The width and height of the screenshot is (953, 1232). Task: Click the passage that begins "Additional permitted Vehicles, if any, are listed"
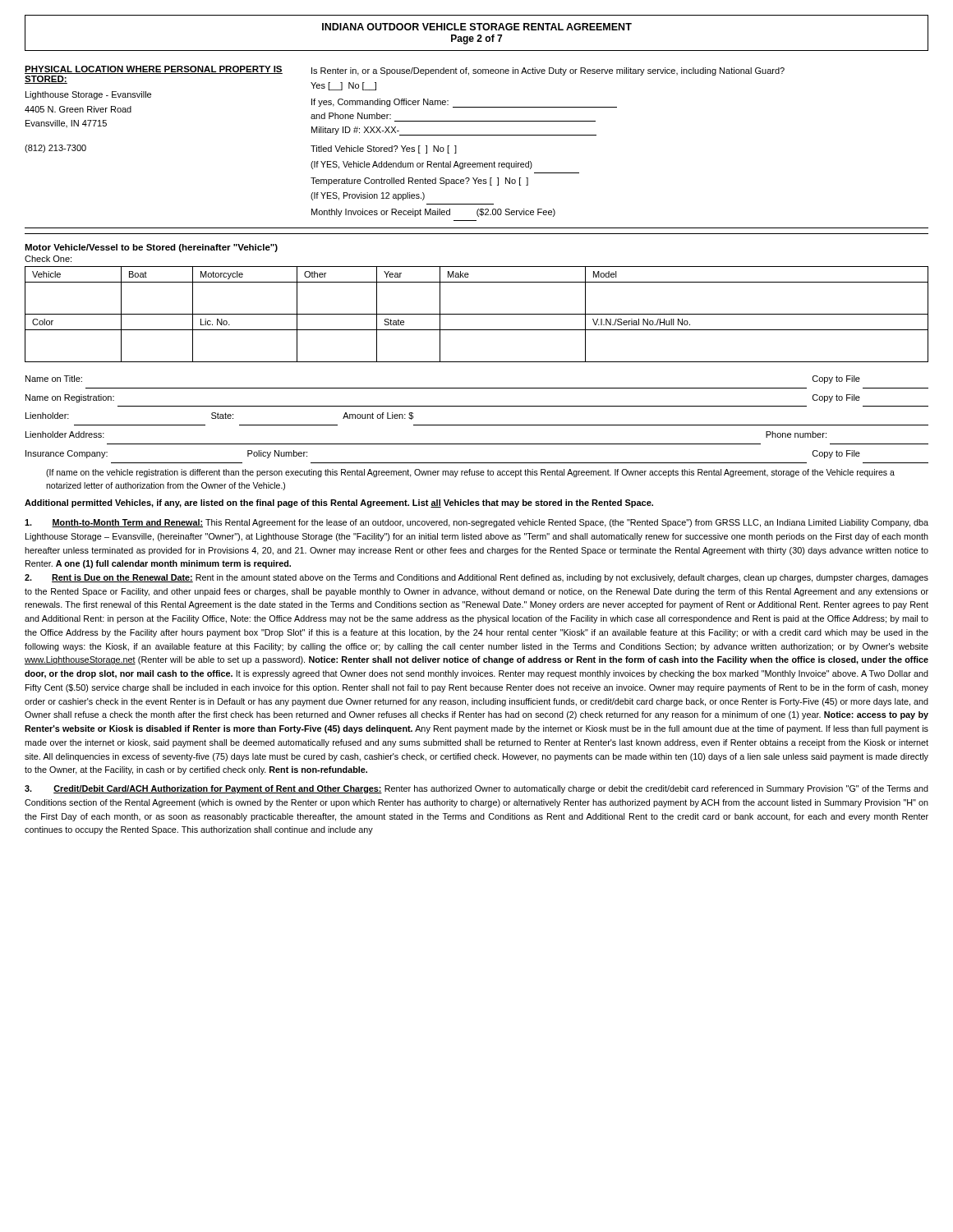point(339,502)
